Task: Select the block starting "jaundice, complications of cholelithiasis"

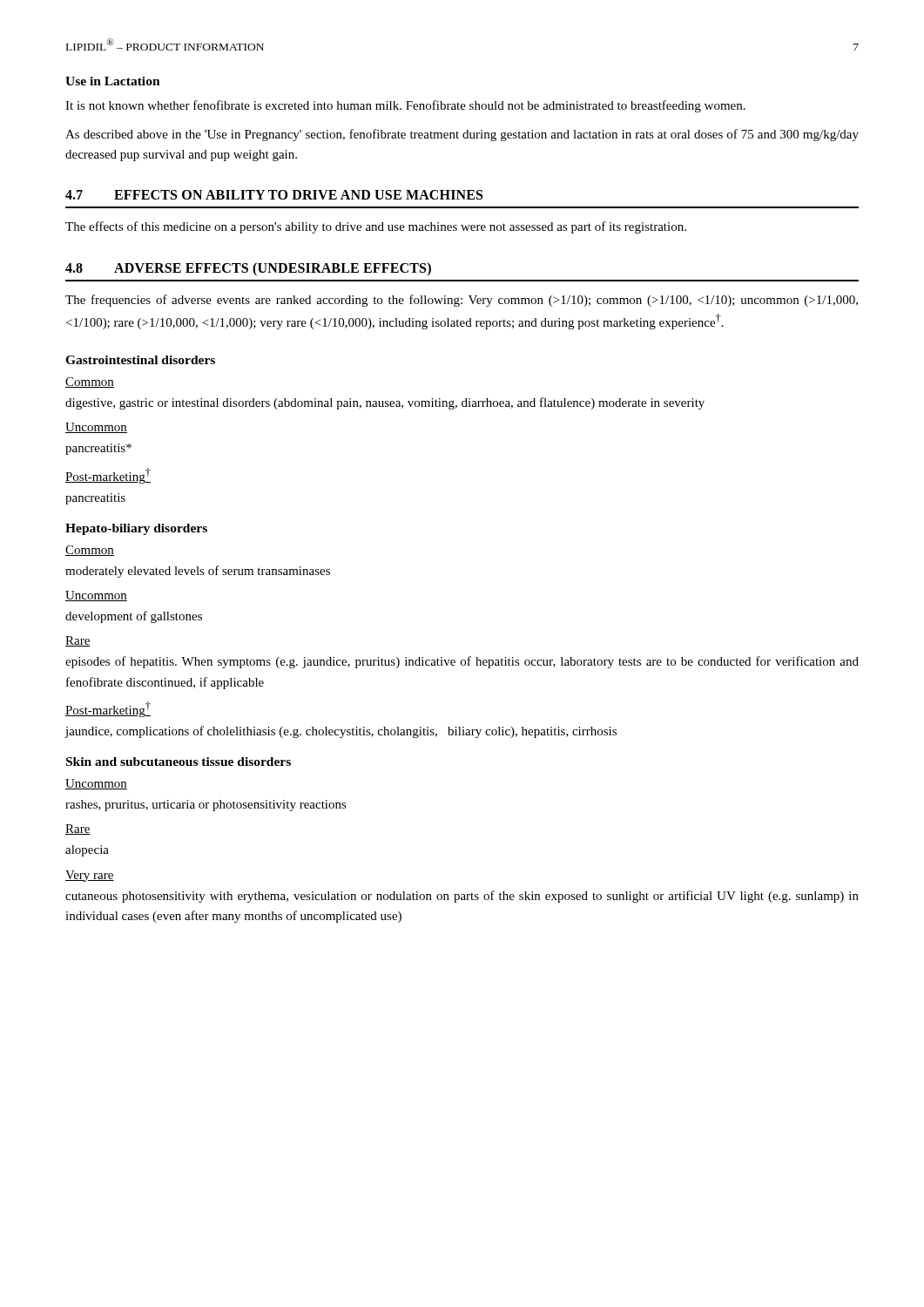Action: click(341, 731)
